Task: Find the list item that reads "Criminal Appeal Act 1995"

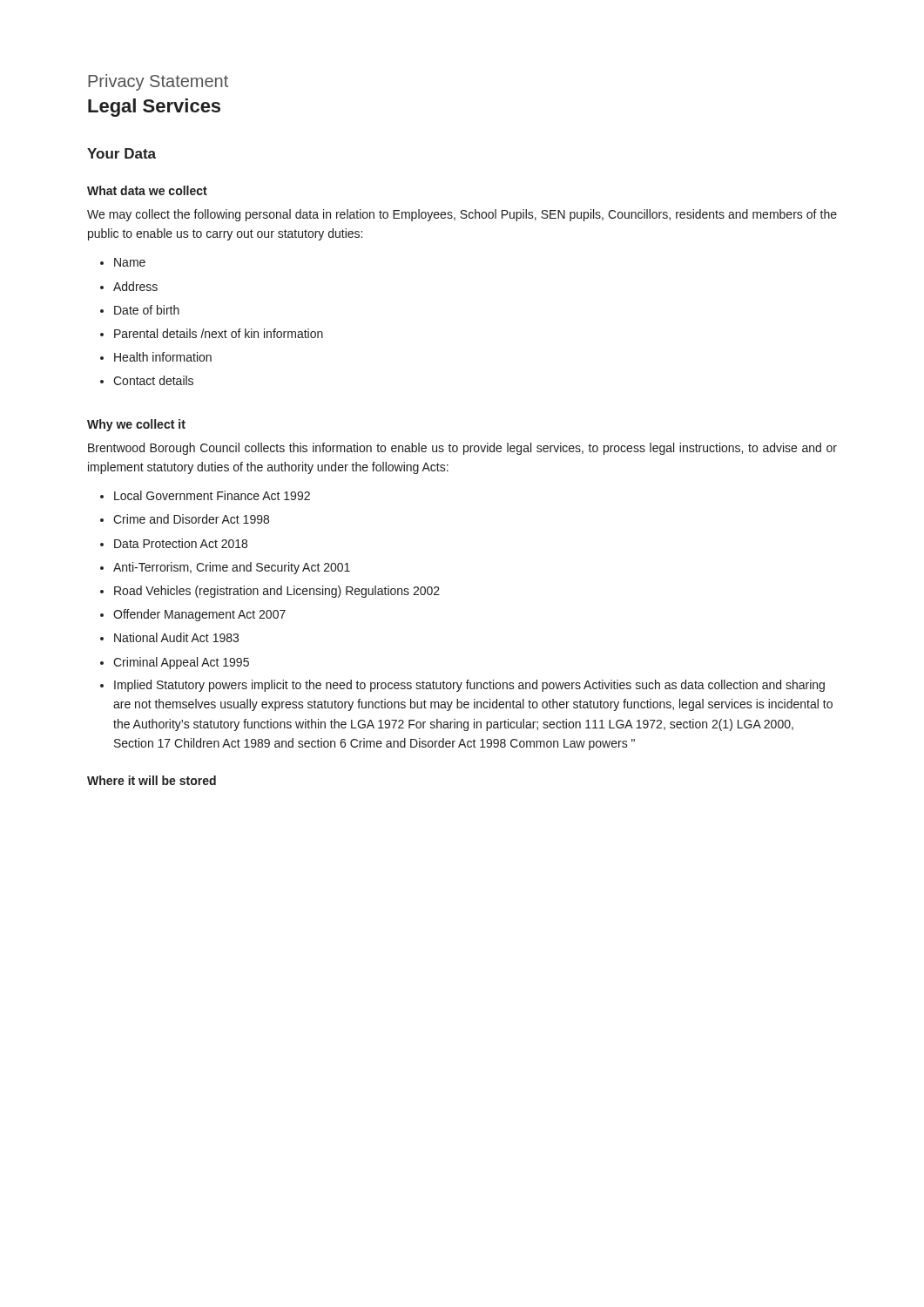Action: click(181, 662)
